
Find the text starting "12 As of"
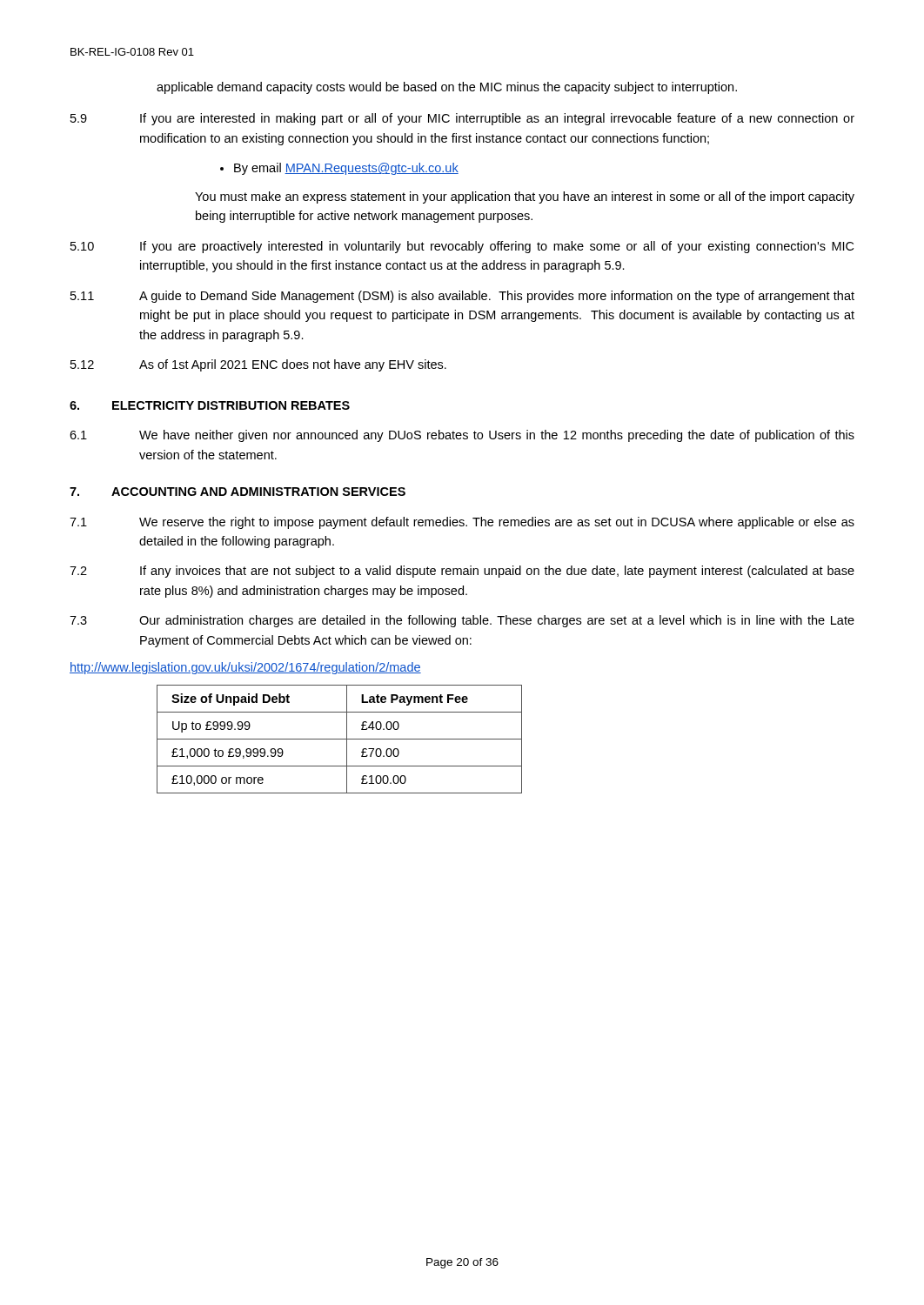click(258, 365)
